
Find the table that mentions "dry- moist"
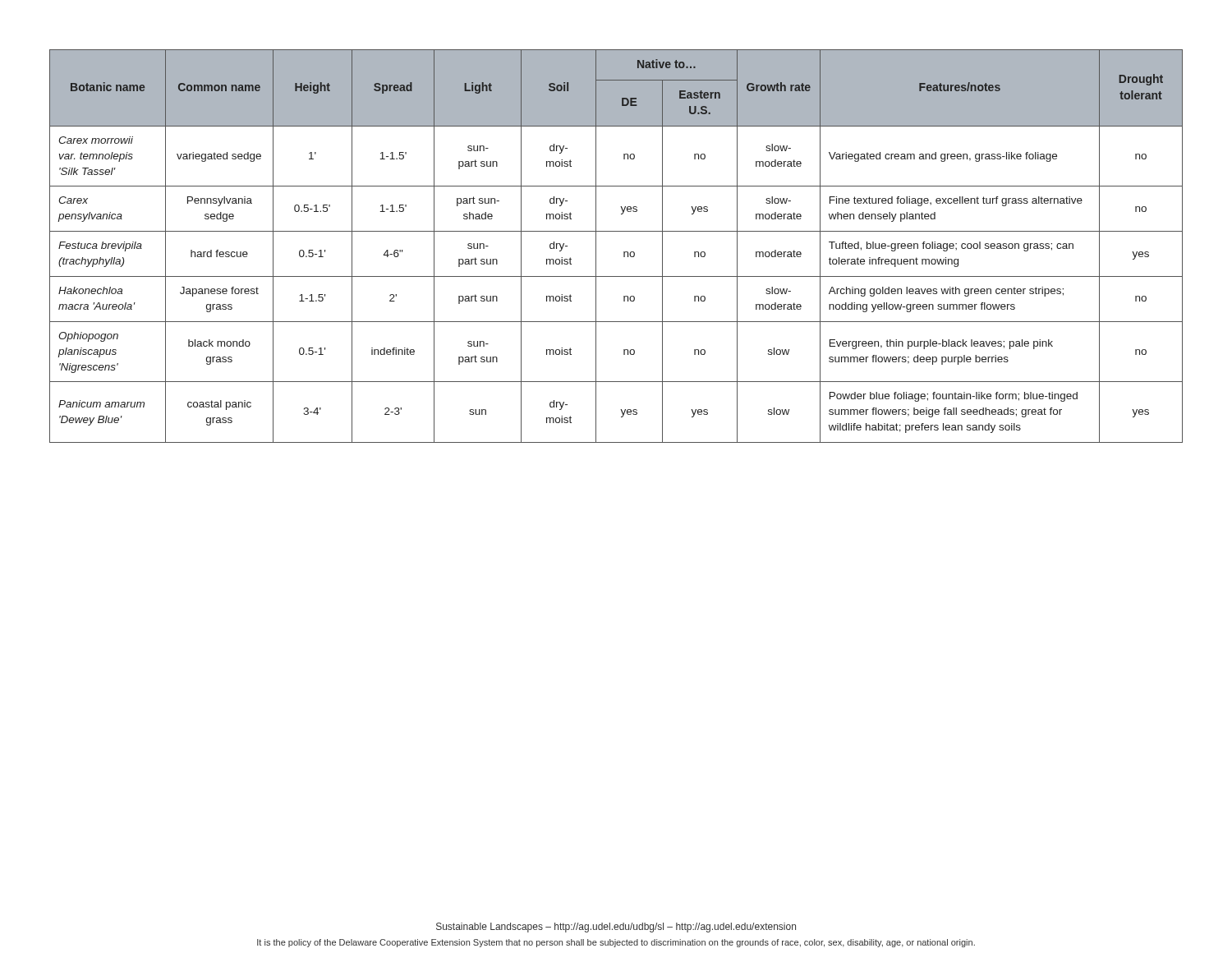pos(616,246)
